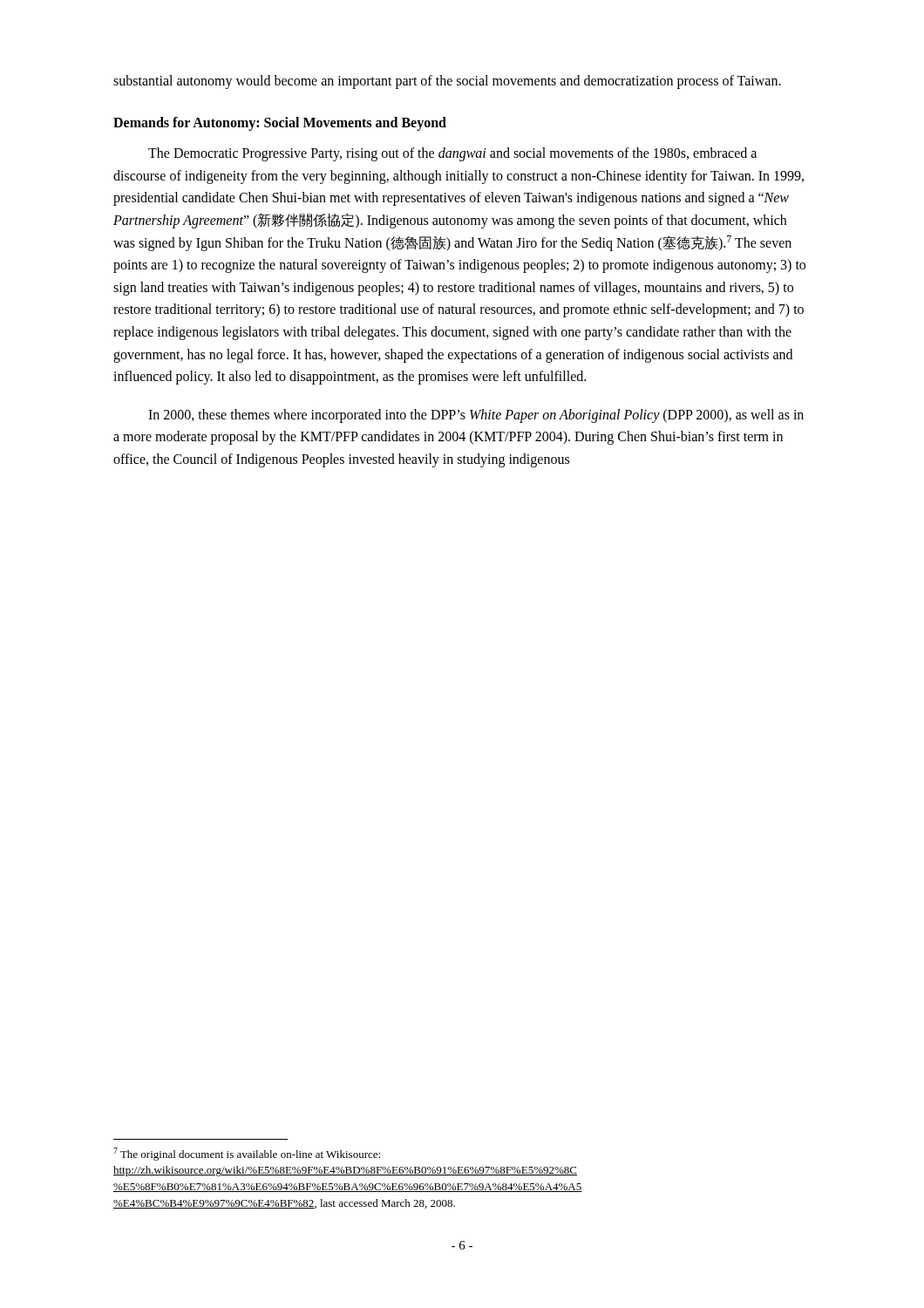Click the passage that begins "7 The original"

pos(347,1178)
